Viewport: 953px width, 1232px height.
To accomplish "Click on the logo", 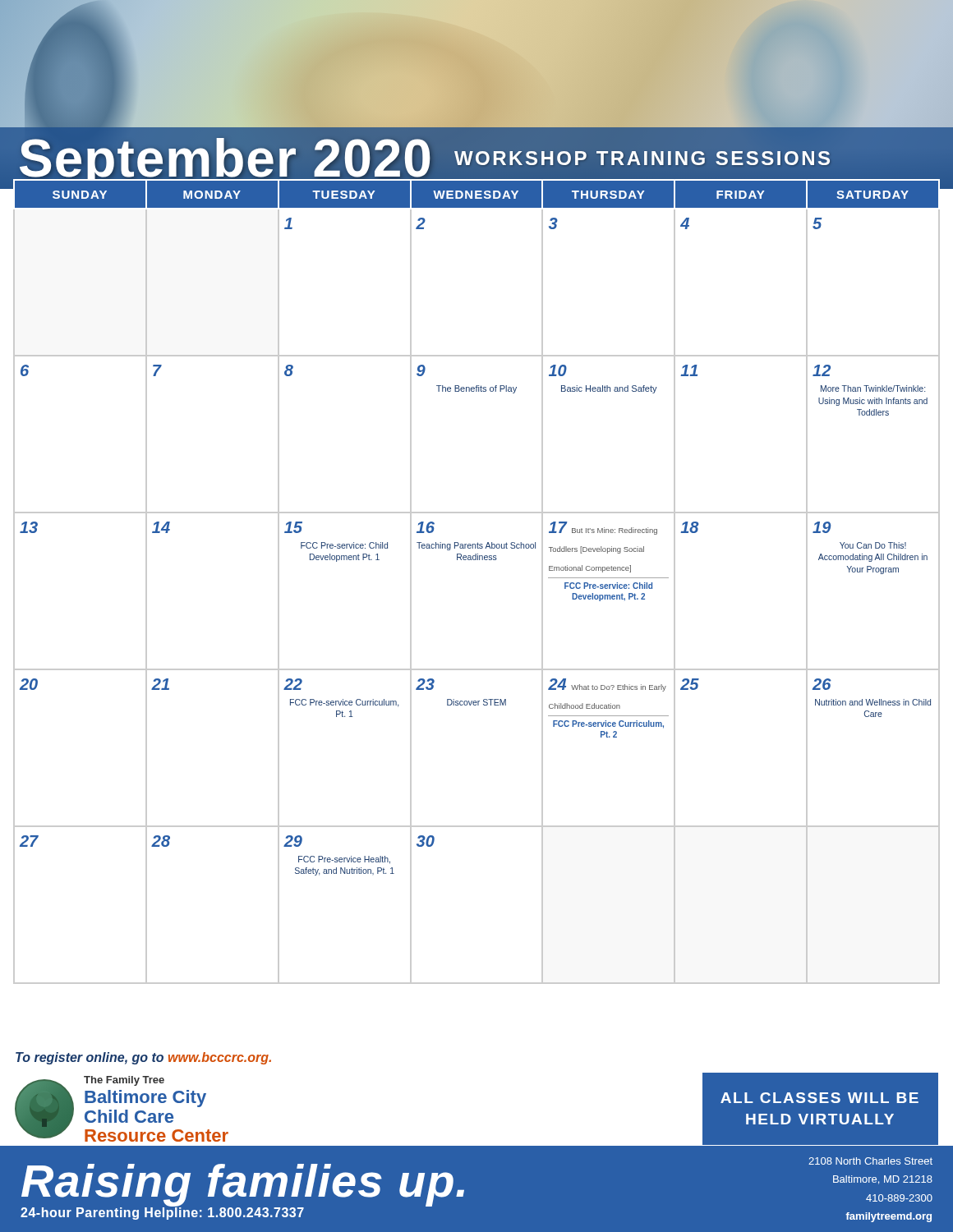I will [x=122, y=1109].
